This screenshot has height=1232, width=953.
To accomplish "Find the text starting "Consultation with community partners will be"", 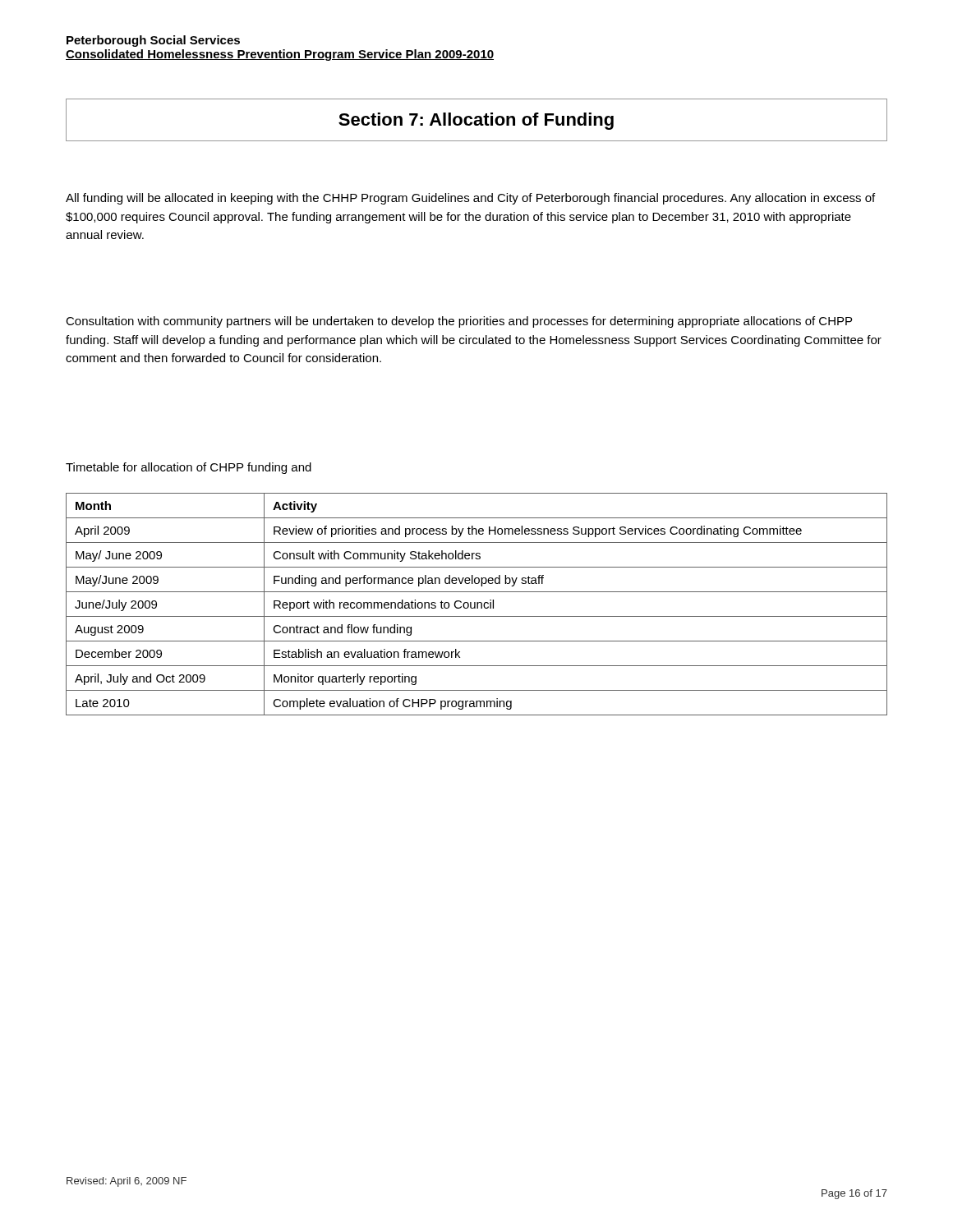I will coord(476,340).
